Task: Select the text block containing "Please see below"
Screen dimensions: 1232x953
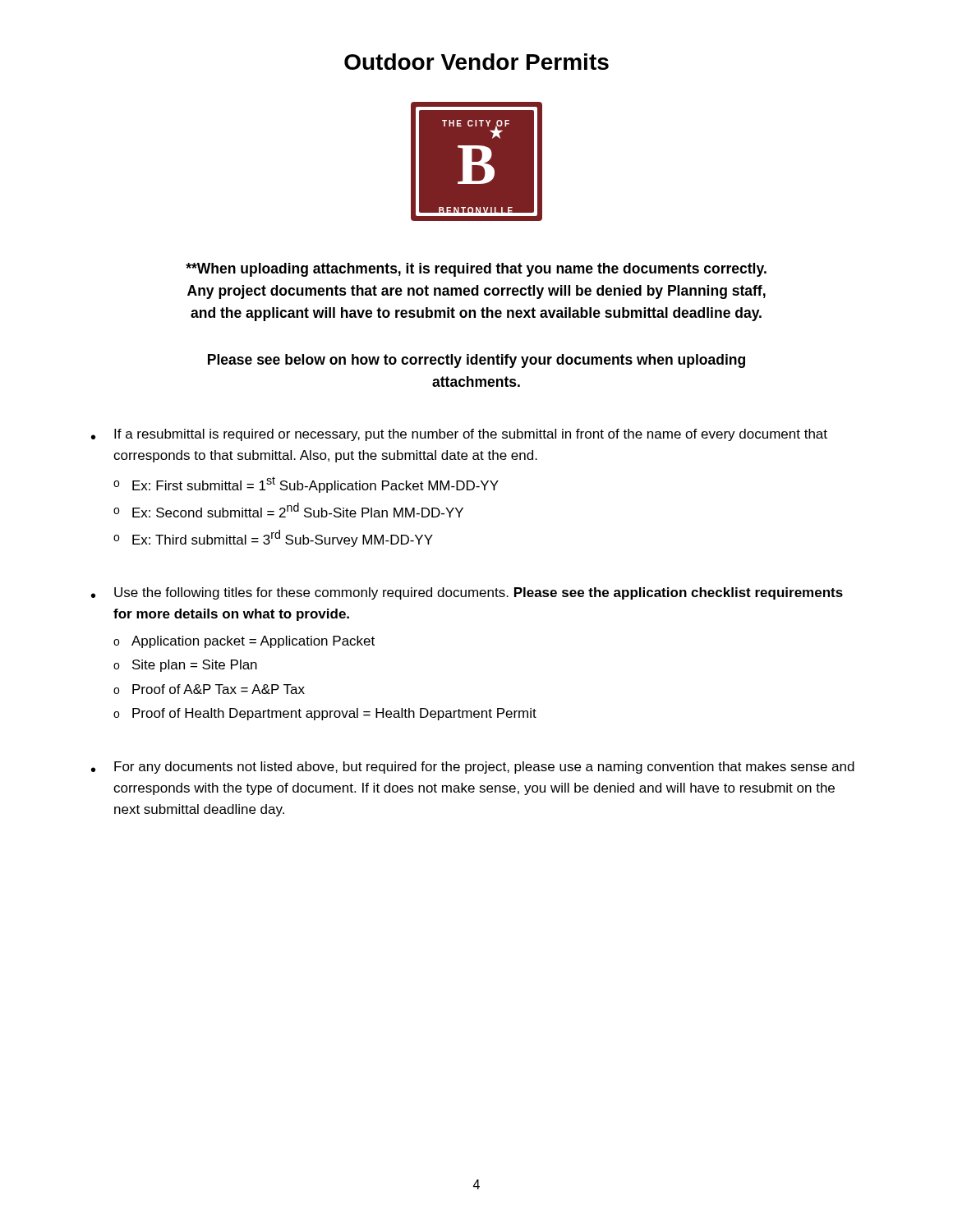Action: coord(476,371)
